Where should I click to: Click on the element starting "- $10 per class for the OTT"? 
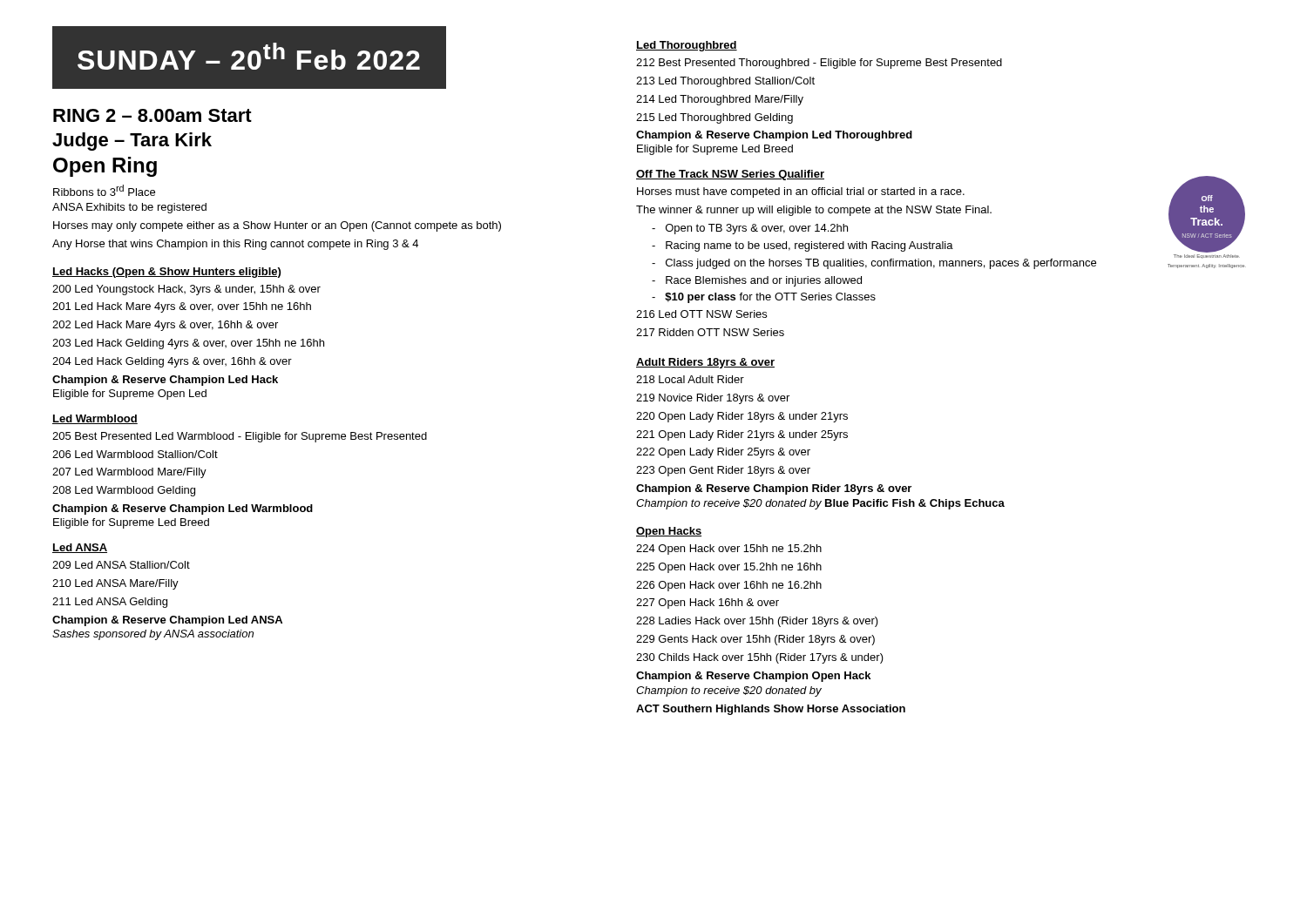tap(764, 298)
